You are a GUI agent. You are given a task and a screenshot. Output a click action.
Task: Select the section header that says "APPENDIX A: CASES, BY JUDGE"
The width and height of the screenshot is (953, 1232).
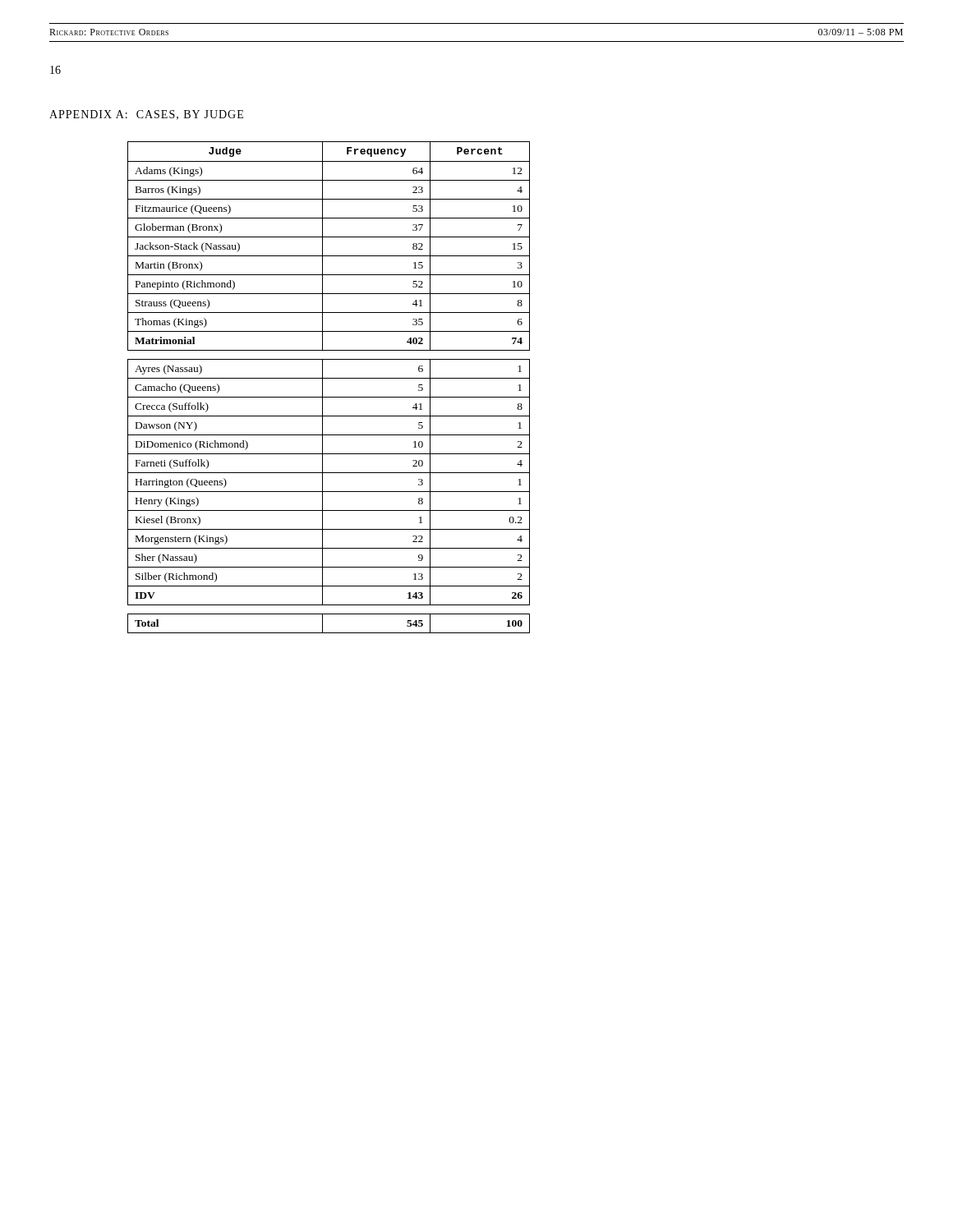(147, 115)
